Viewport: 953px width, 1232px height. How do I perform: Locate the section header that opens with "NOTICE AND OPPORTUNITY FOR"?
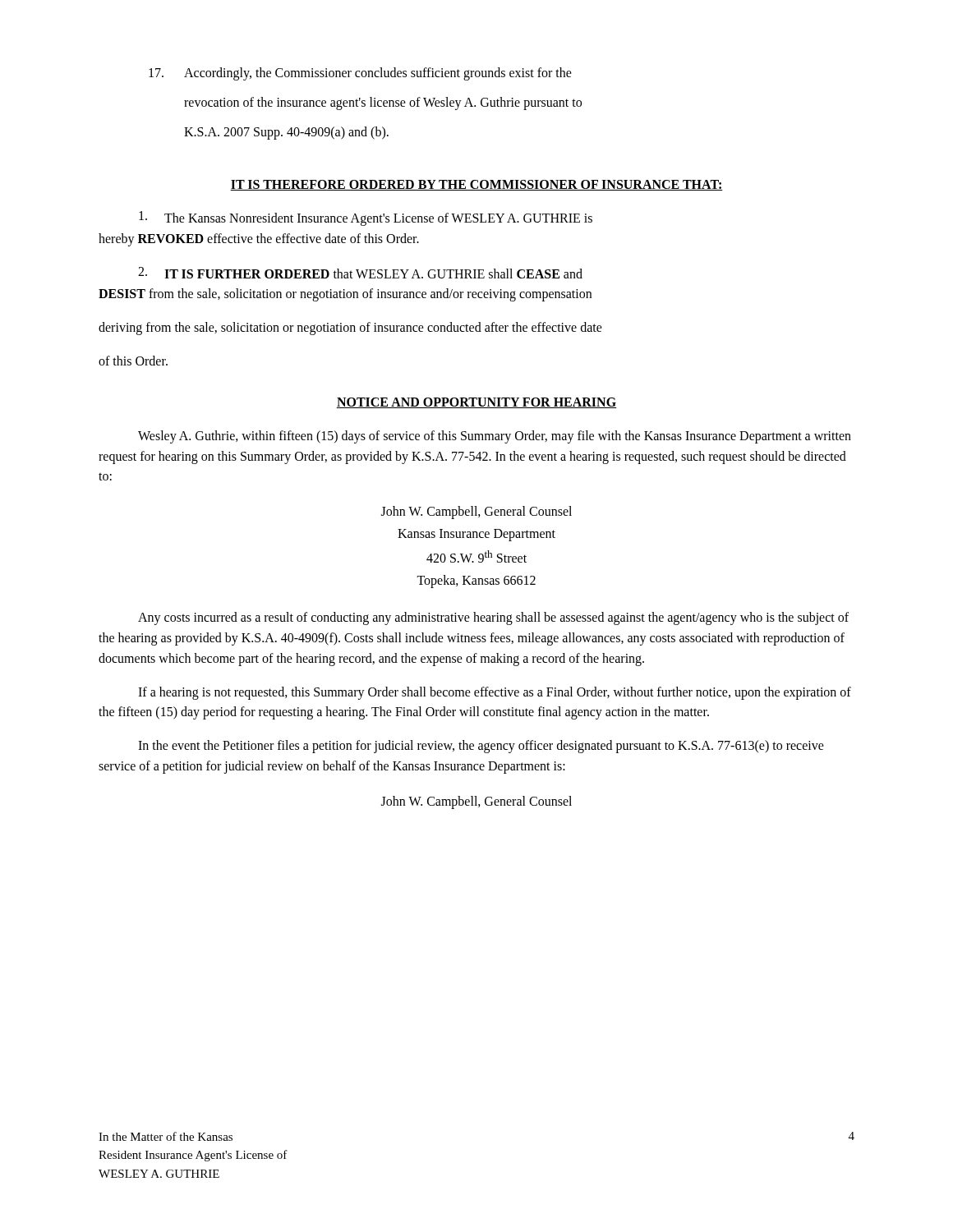(x=476, y=402)
